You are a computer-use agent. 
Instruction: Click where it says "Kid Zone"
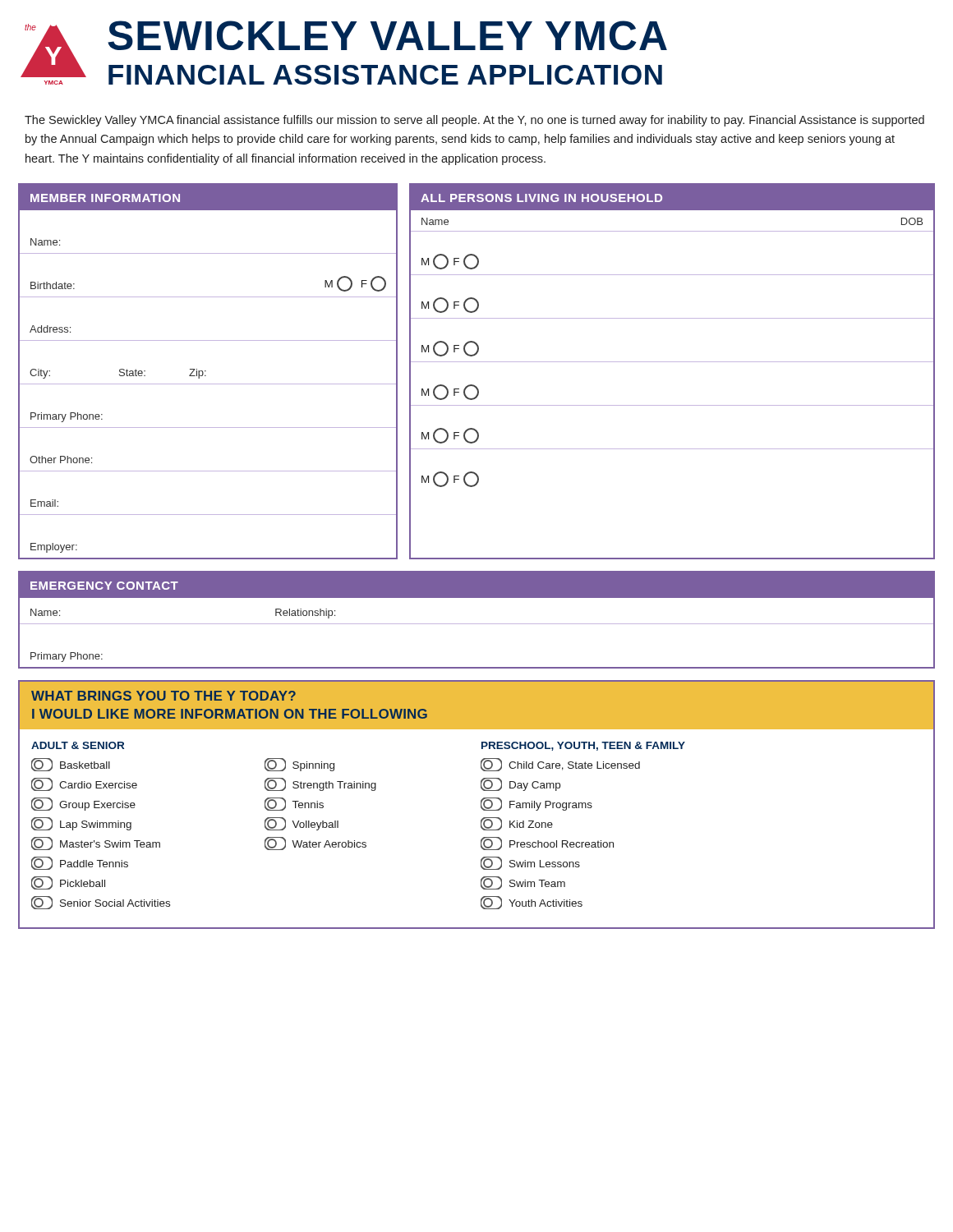(517, 824)
